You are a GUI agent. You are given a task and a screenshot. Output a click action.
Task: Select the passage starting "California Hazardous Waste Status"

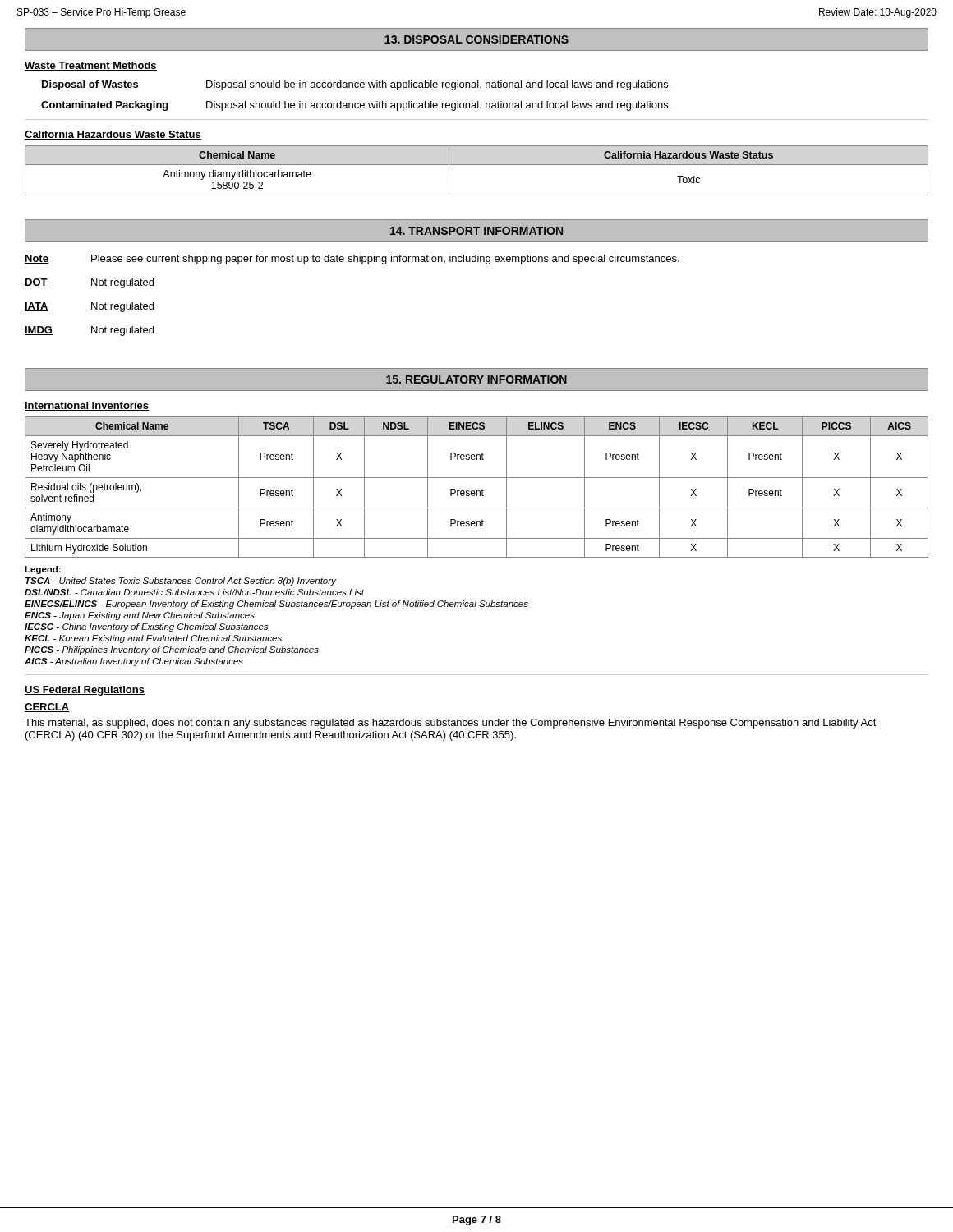click(113, 134)
